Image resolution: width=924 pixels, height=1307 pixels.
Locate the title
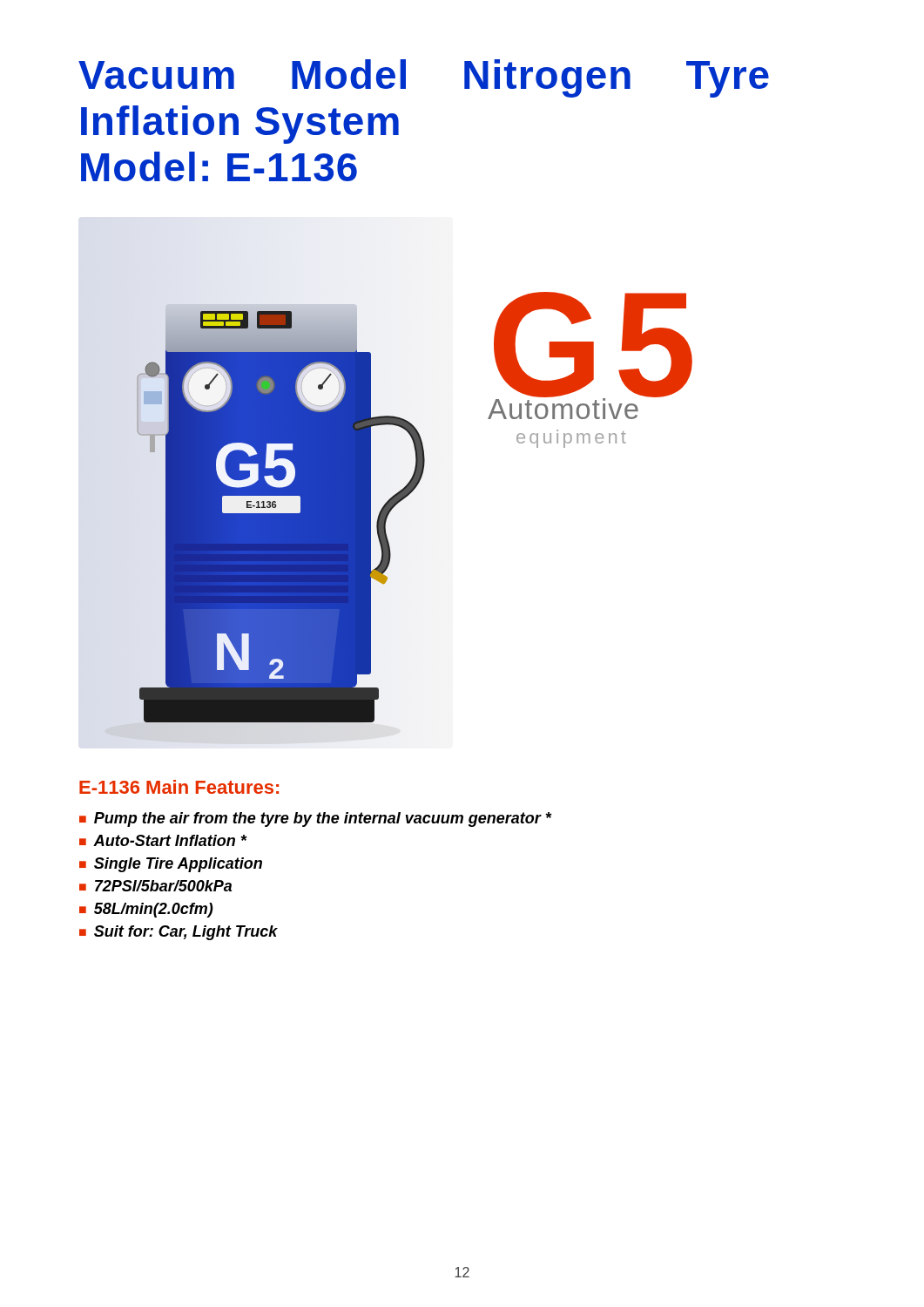coord(462,121)
